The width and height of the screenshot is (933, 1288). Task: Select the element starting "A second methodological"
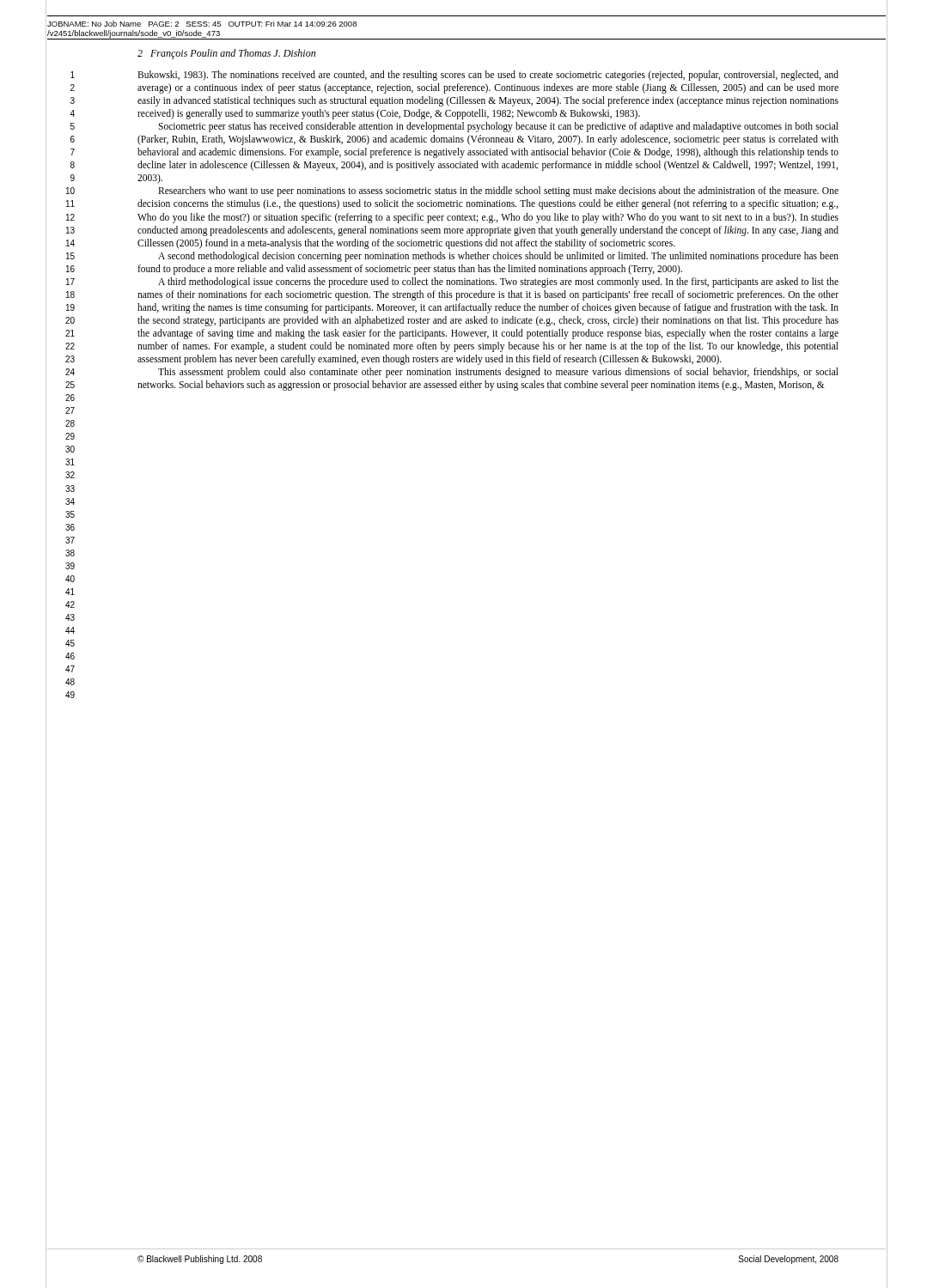point(488,262)
